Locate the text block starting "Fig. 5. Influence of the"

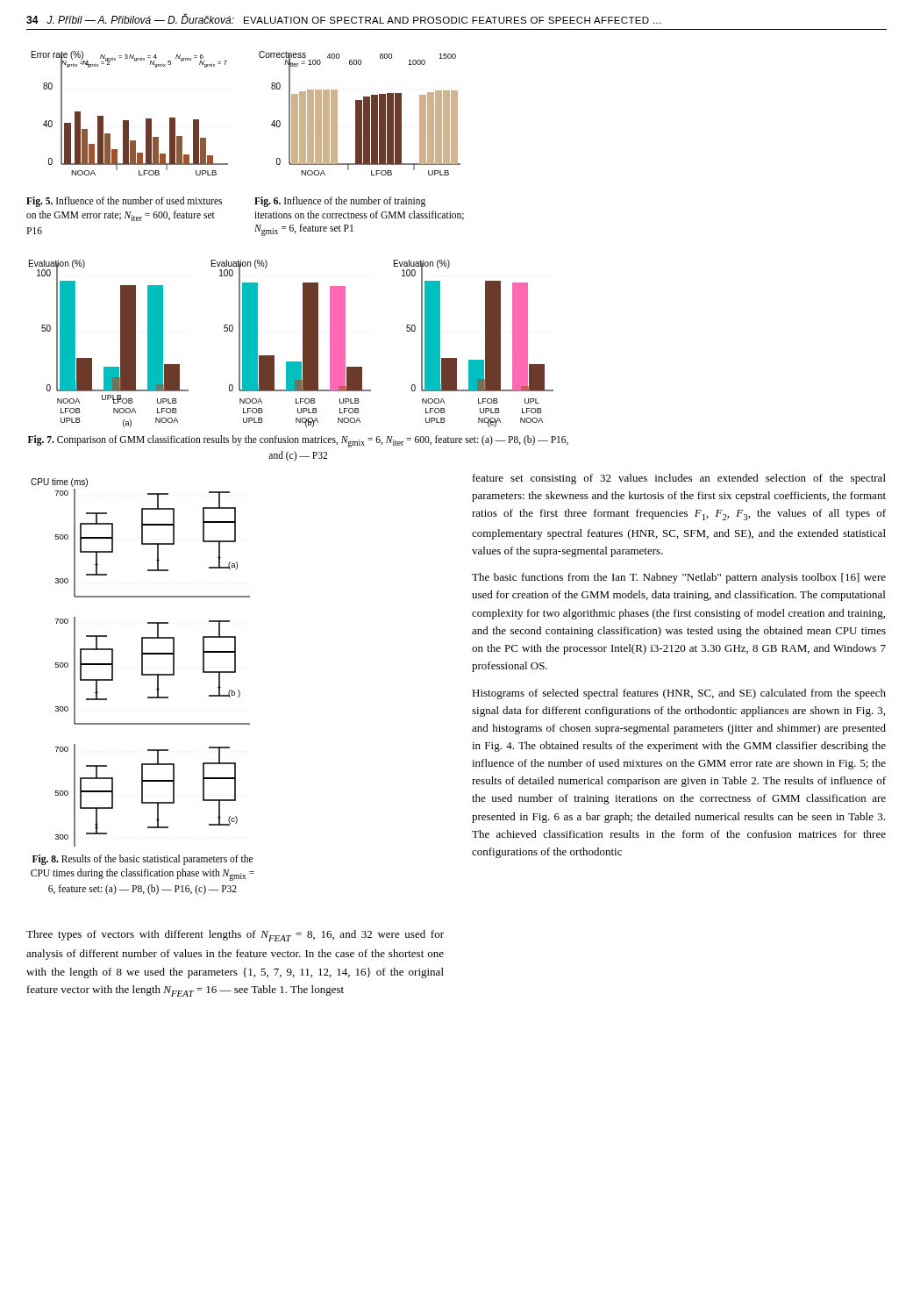coord(124,216)
